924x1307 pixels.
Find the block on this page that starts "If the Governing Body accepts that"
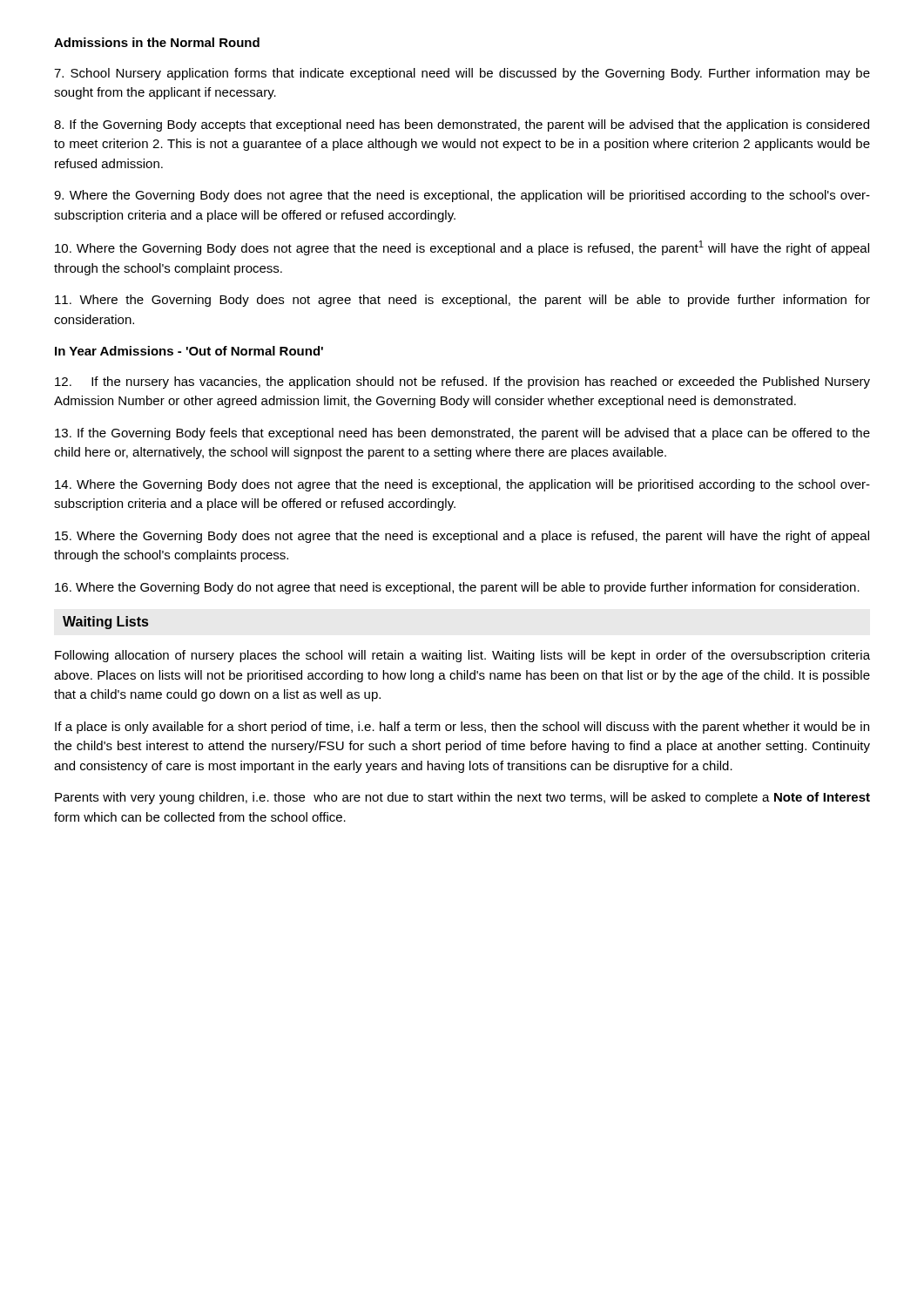(x=462, y=144)
